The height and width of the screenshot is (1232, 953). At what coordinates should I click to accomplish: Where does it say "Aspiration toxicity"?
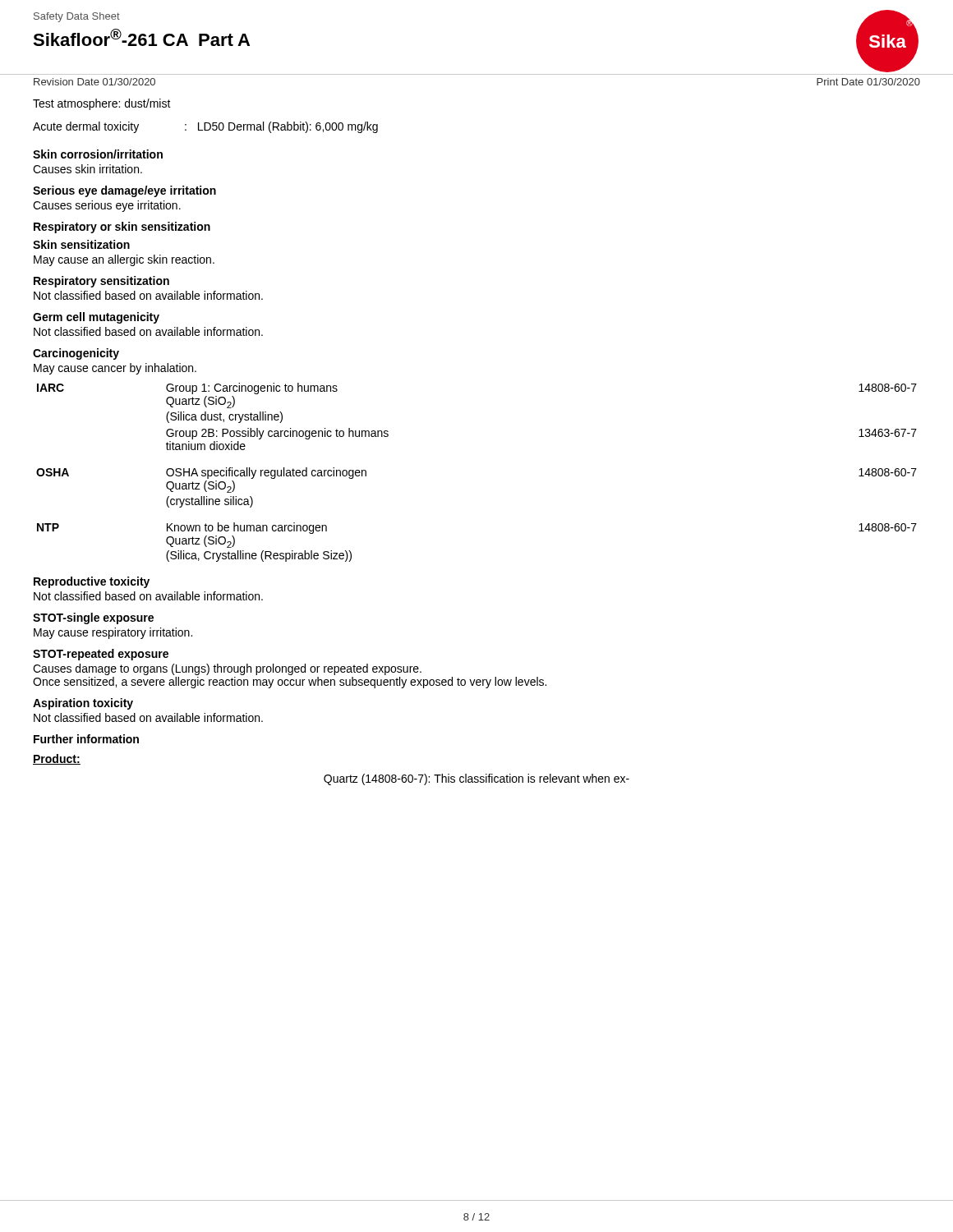point(83,703)
